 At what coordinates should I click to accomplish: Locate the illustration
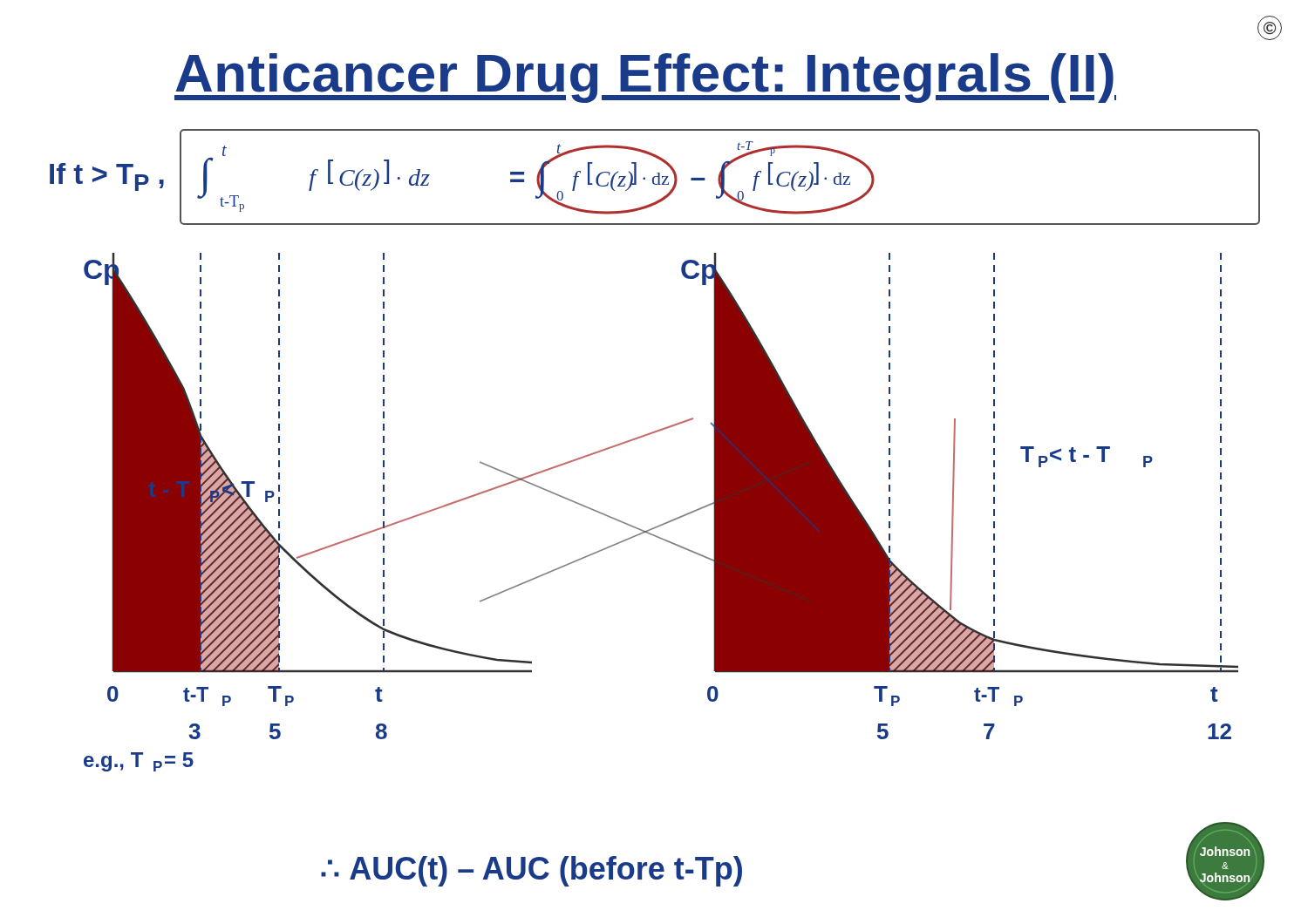654,506
